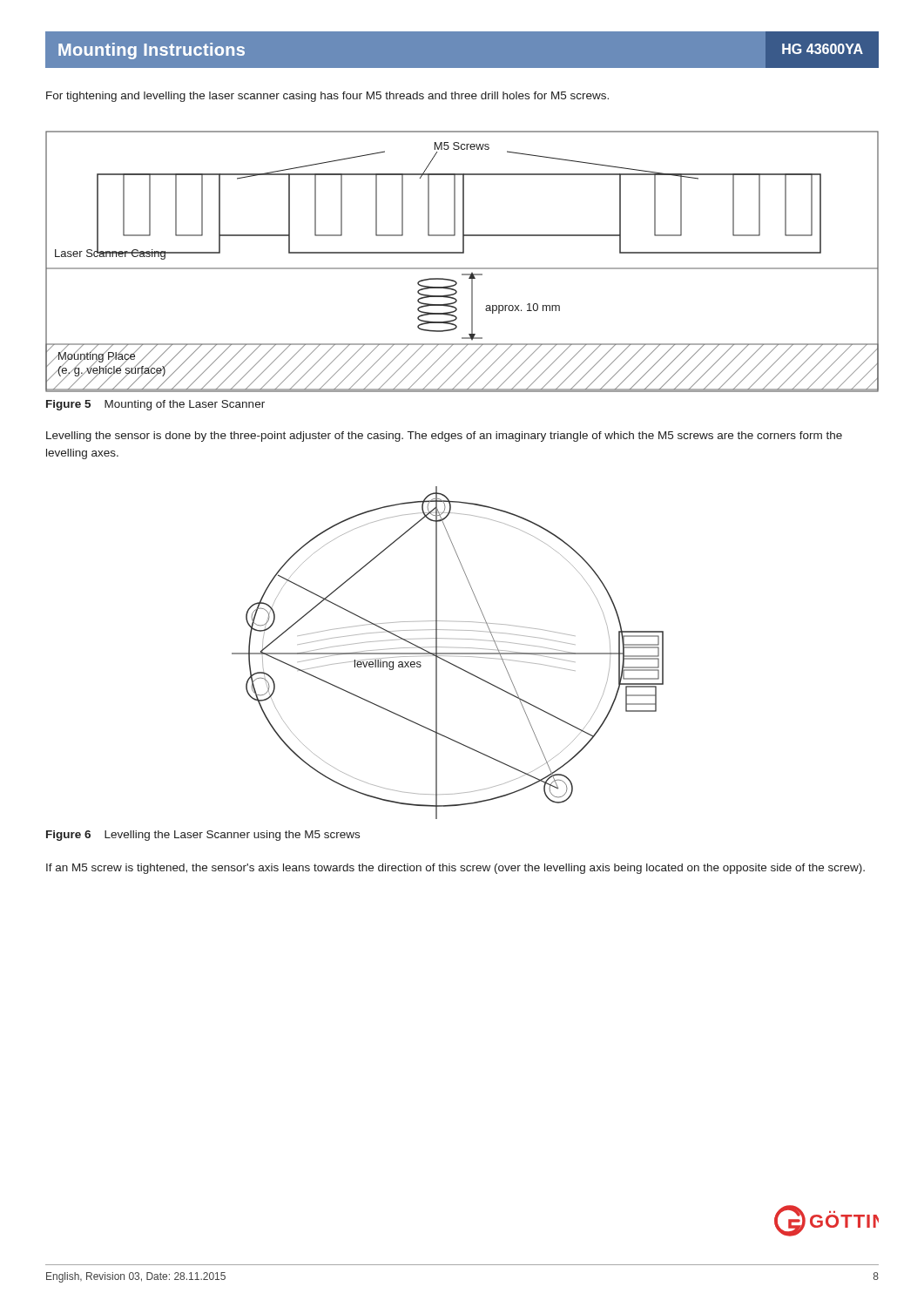Locate the logo
Image resolution: width=924 pixels, height=1307 pixels.
[x=826, y=1223]
